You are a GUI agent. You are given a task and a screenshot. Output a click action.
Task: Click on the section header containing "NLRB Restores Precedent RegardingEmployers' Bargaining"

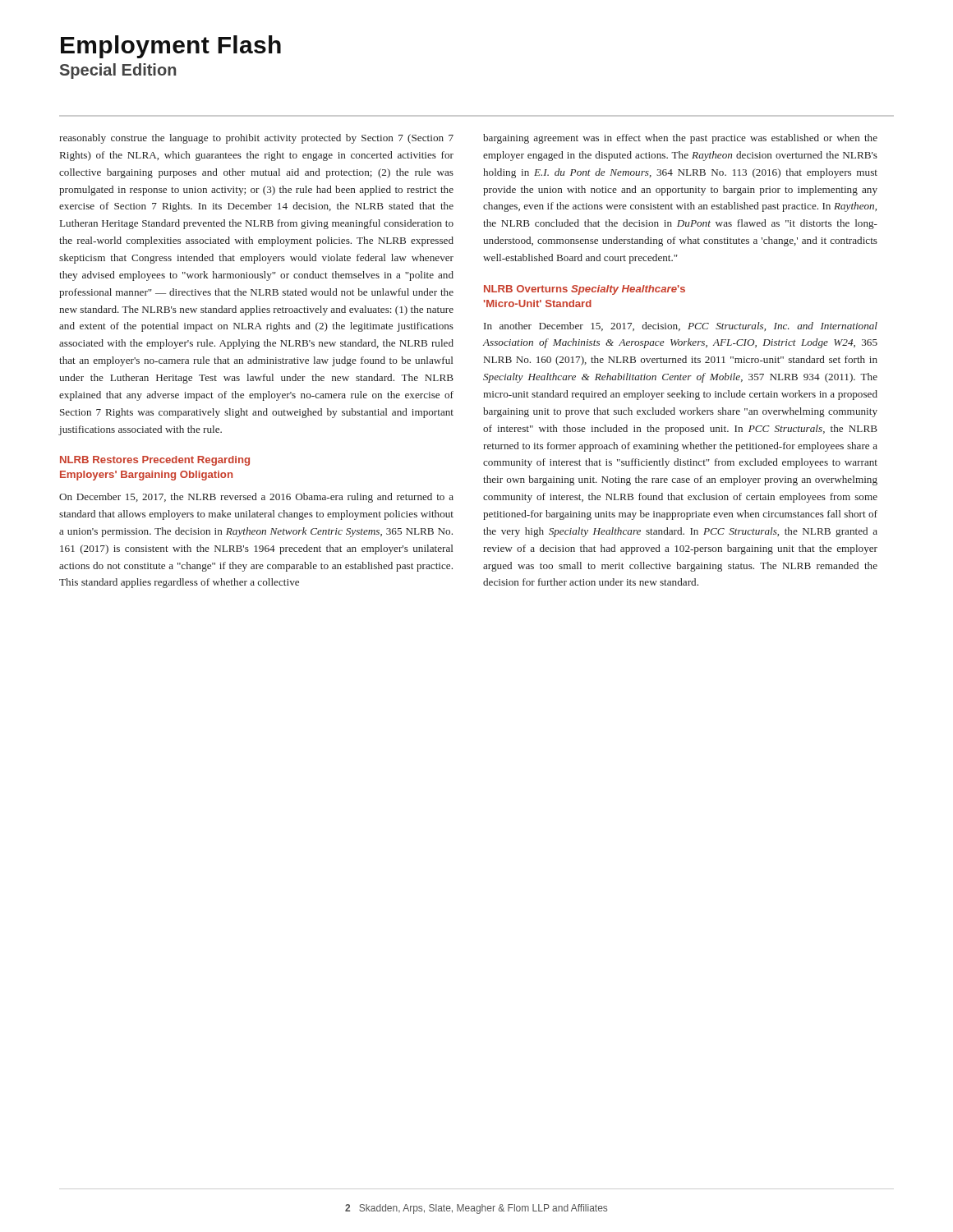pyautogui.click(x=155, y=467)
